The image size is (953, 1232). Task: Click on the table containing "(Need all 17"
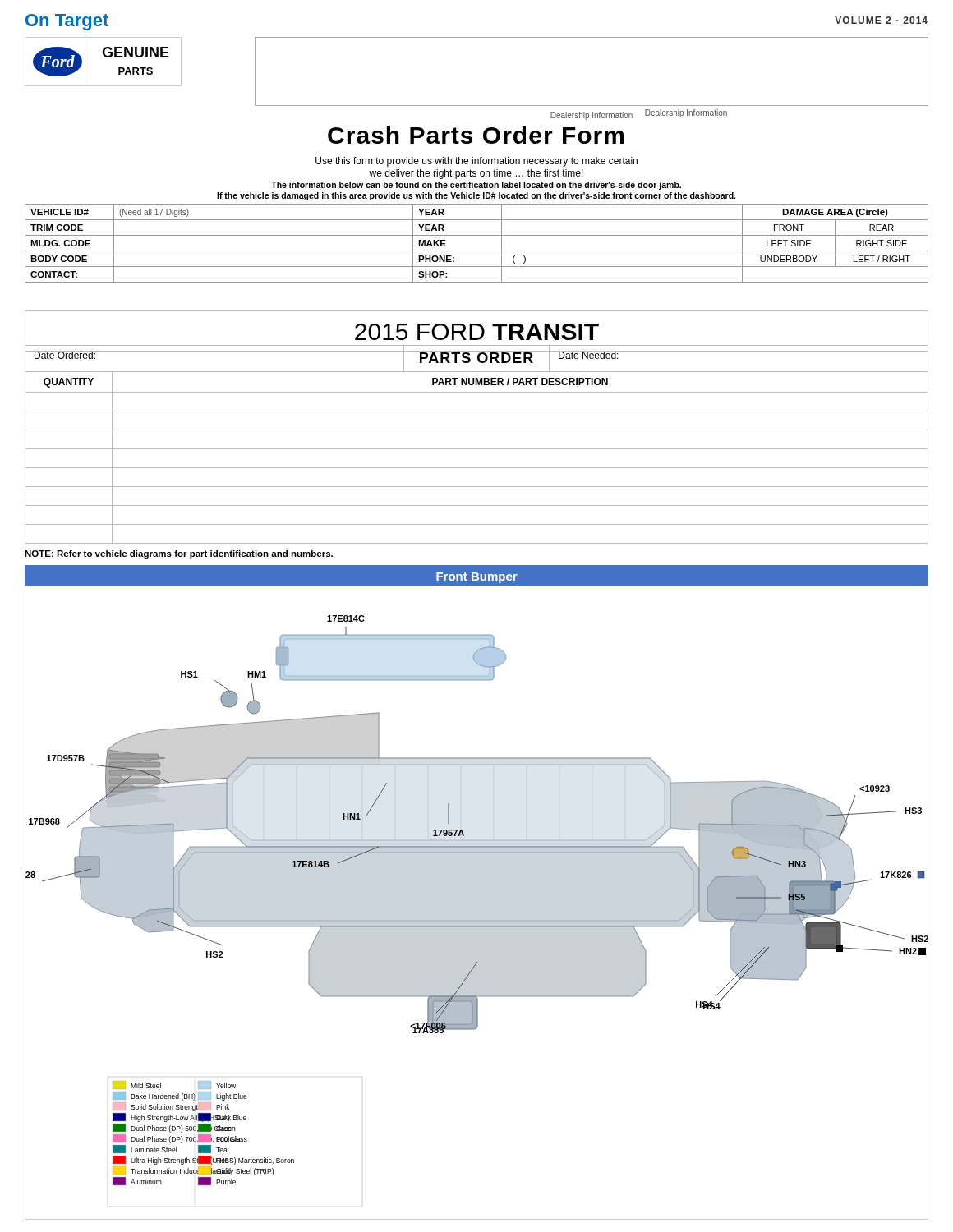pos(476,243)
